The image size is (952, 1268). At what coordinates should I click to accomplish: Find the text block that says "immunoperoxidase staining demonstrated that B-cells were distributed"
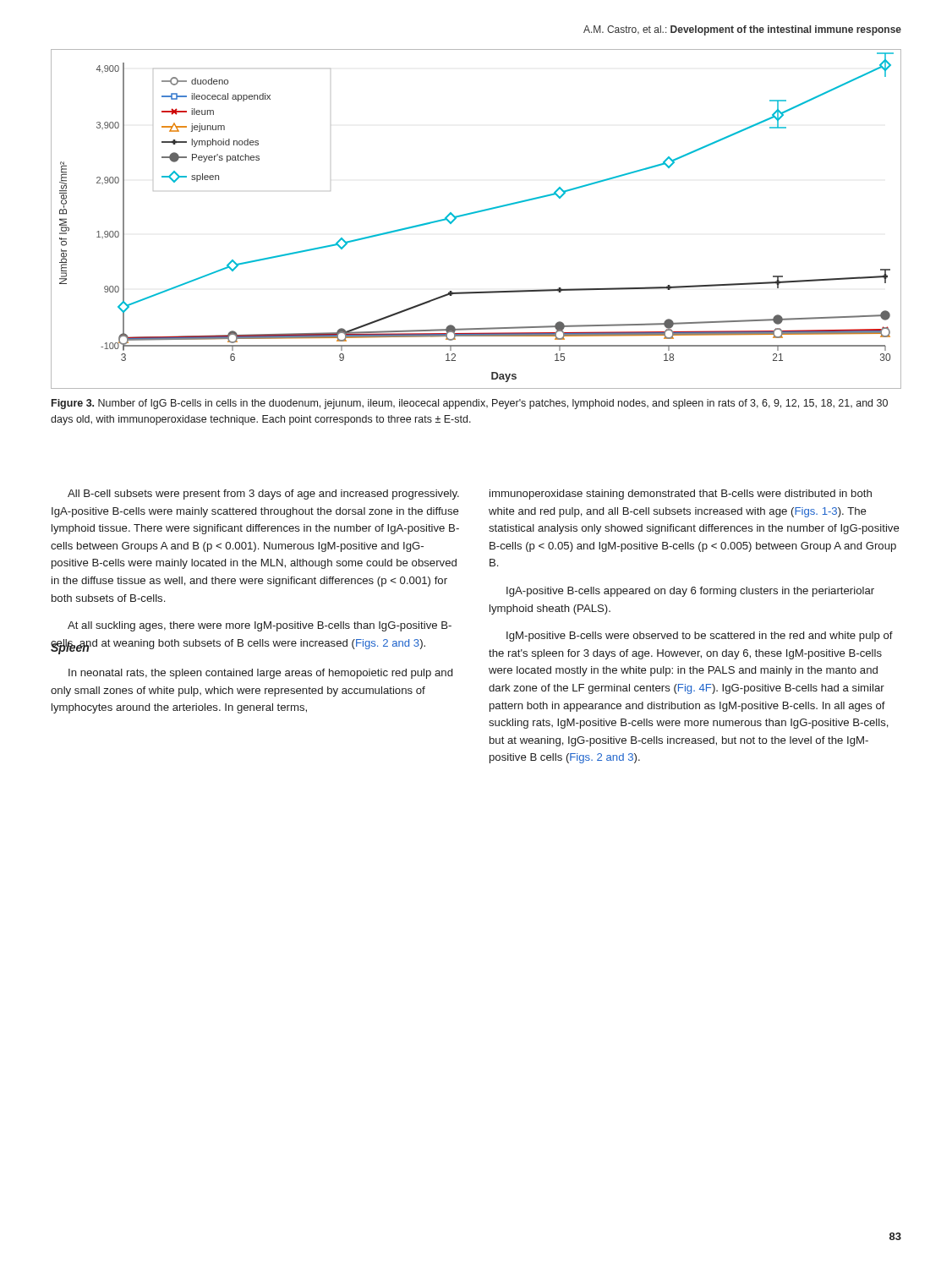click(x=695, y=626)
